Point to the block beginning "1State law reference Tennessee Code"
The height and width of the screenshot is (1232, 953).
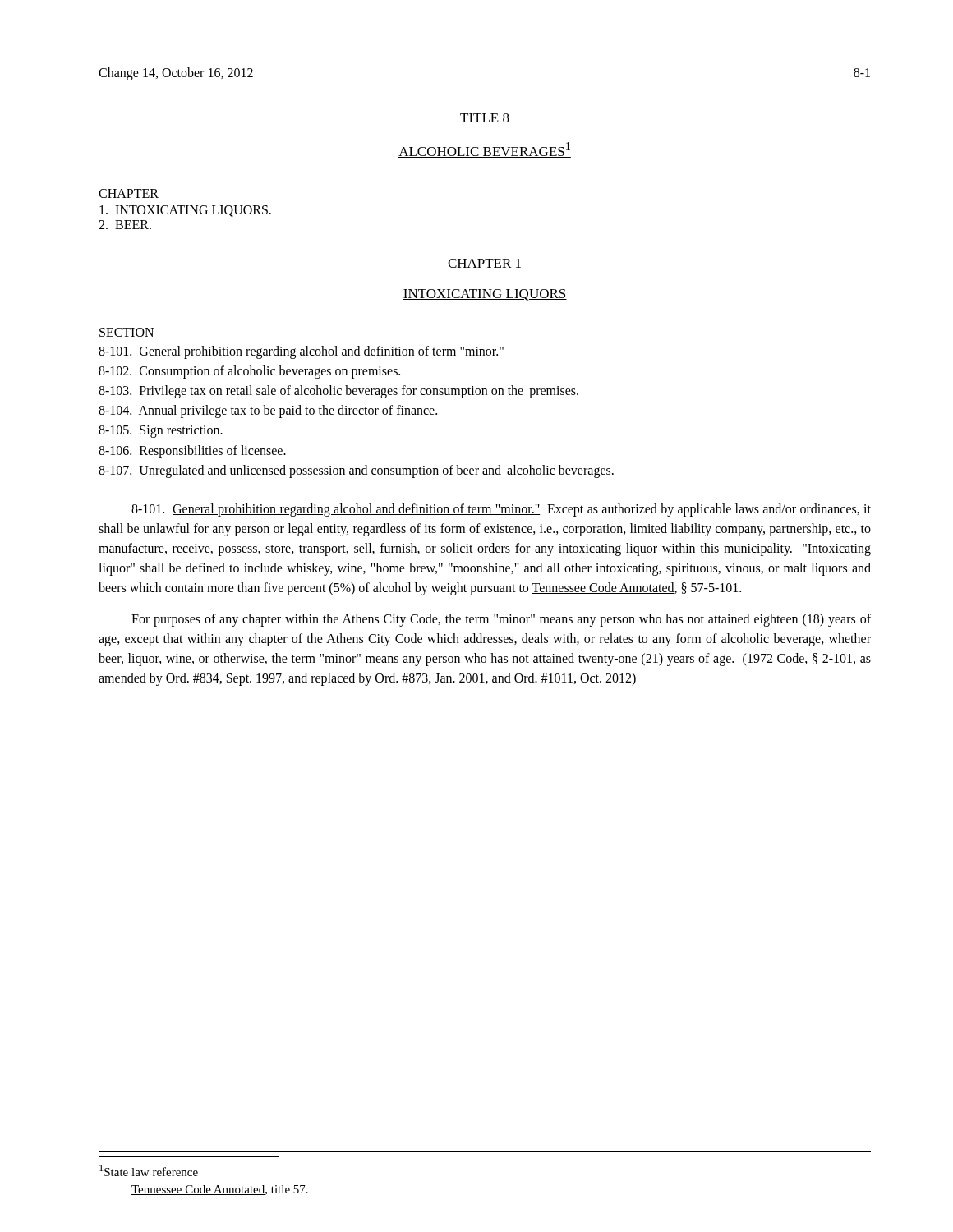149,1170
